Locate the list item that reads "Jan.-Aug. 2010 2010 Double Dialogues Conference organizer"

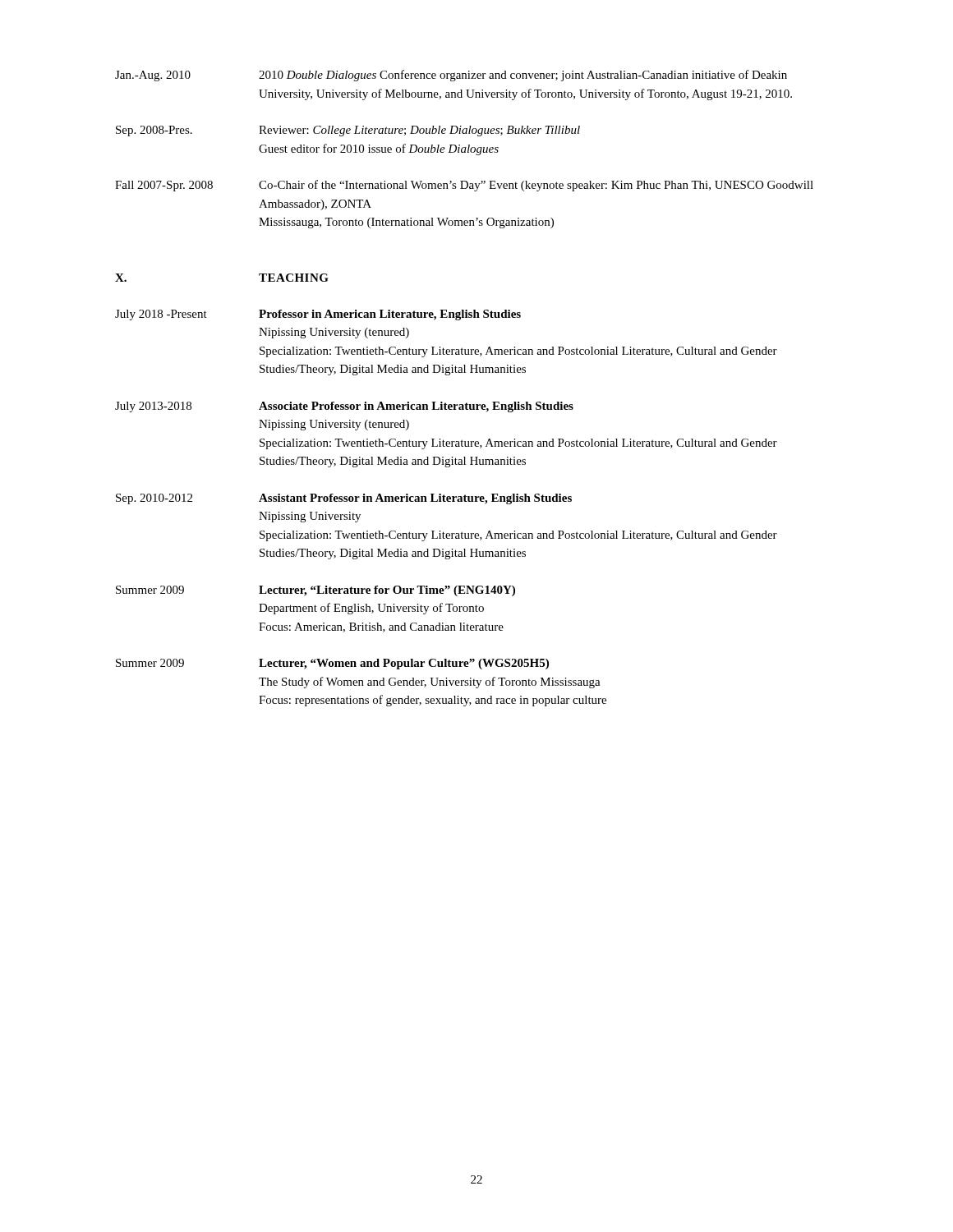[x=476, y=84]
